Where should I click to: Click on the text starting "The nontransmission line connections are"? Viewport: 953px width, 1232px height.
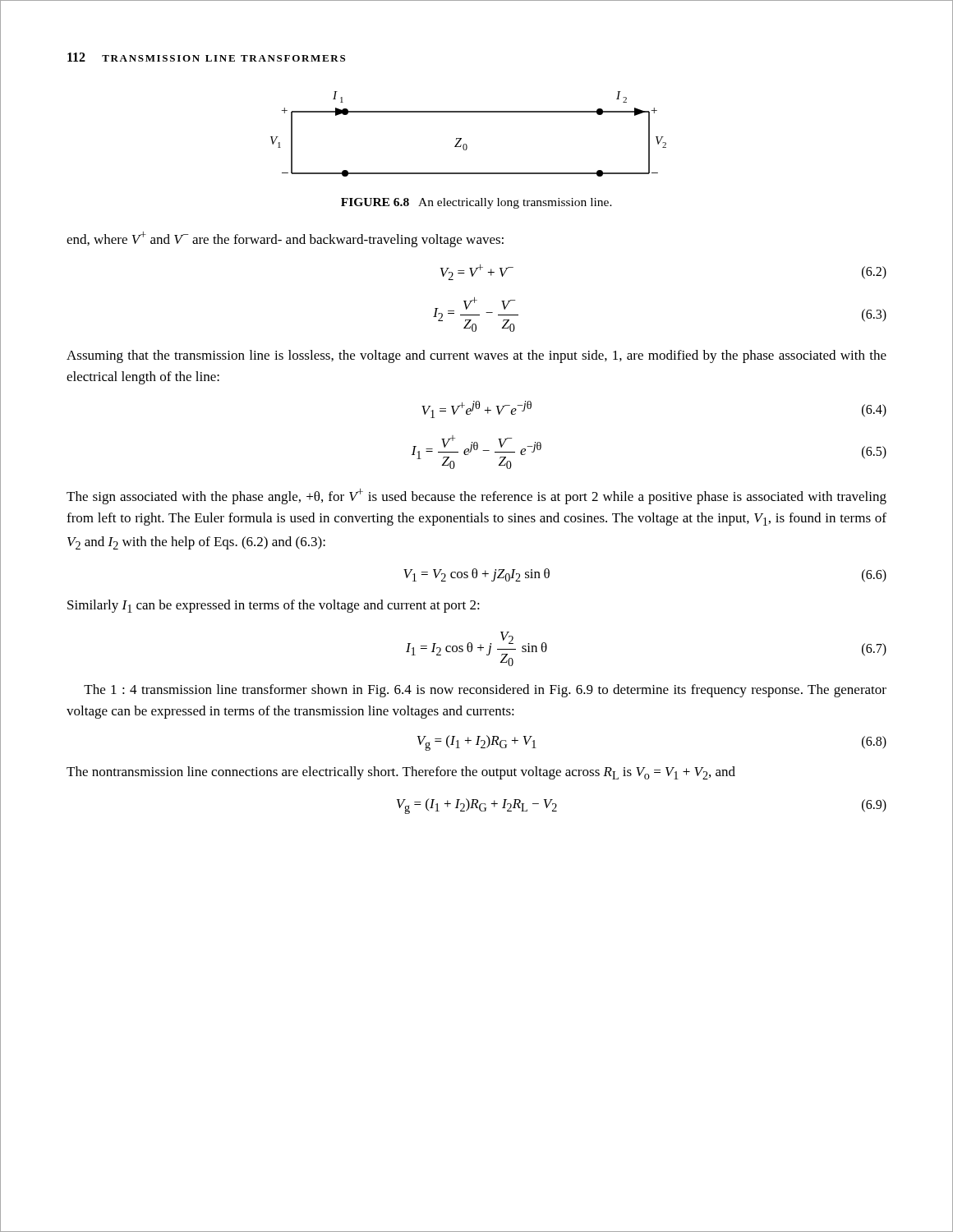click(401, 773)
